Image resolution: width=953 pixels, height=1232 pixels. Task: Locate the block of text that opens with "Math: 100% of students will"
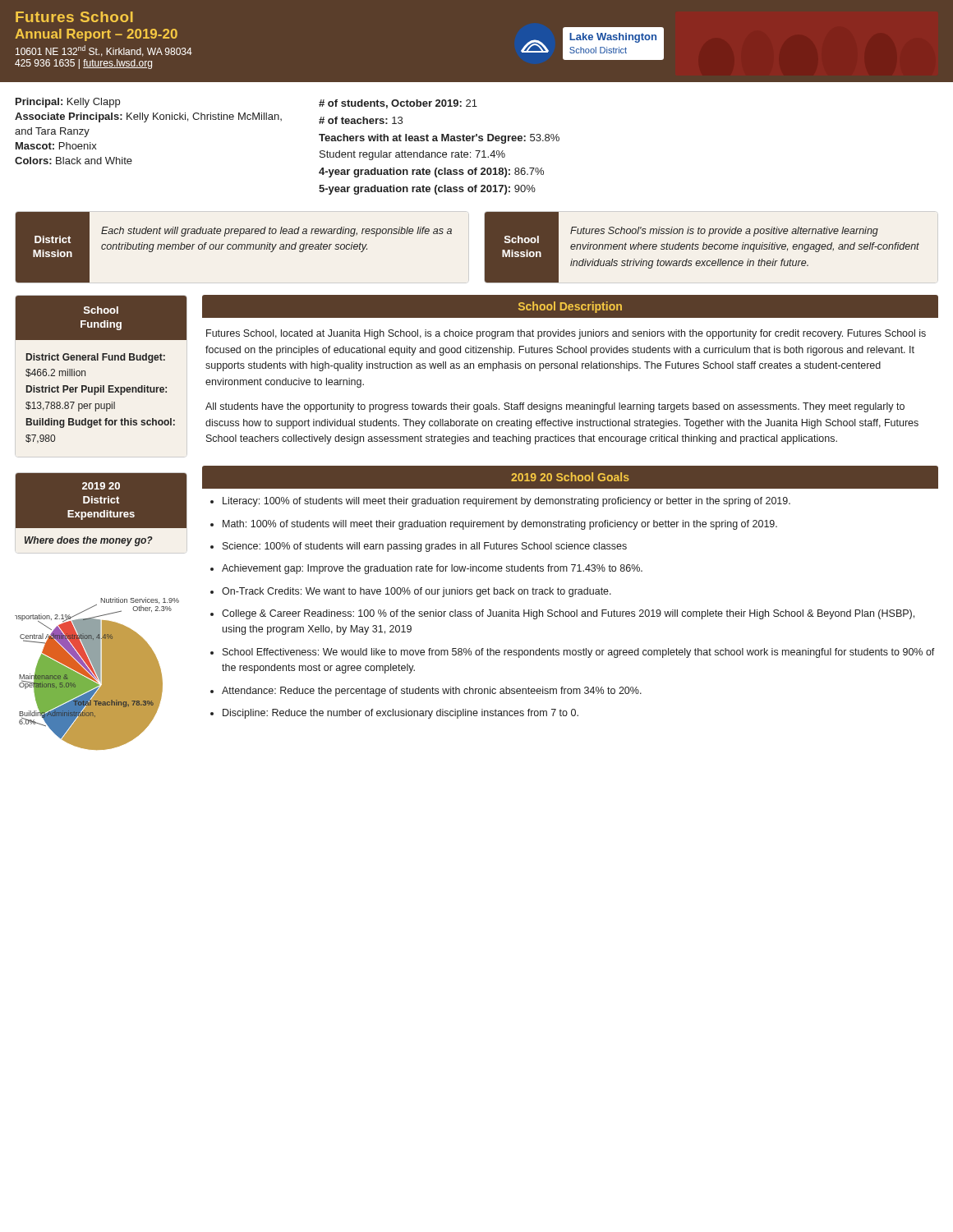click(x=500, y=524)
